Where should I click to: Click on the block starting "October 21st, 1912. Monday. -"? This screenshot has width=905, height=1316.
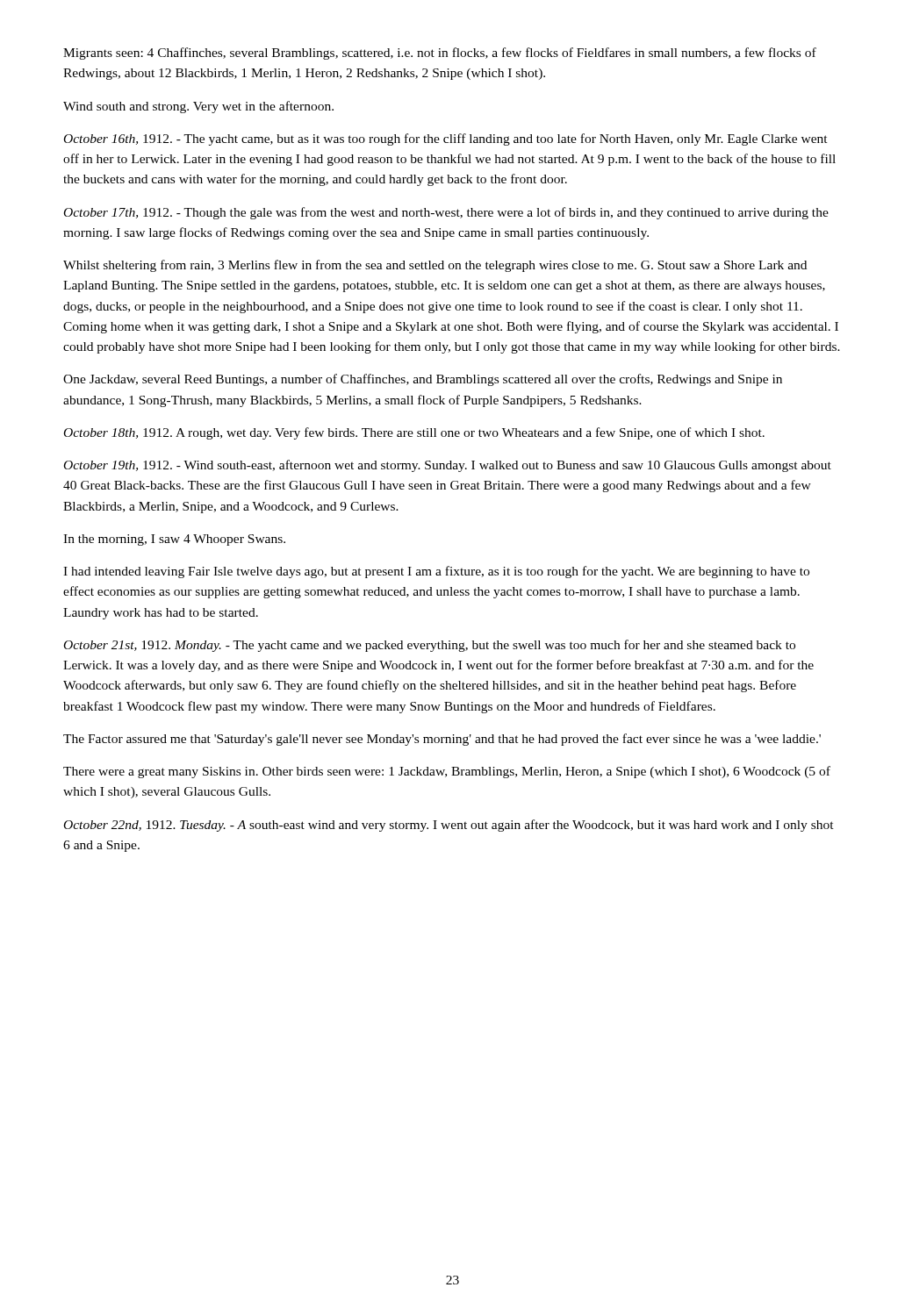439,675
